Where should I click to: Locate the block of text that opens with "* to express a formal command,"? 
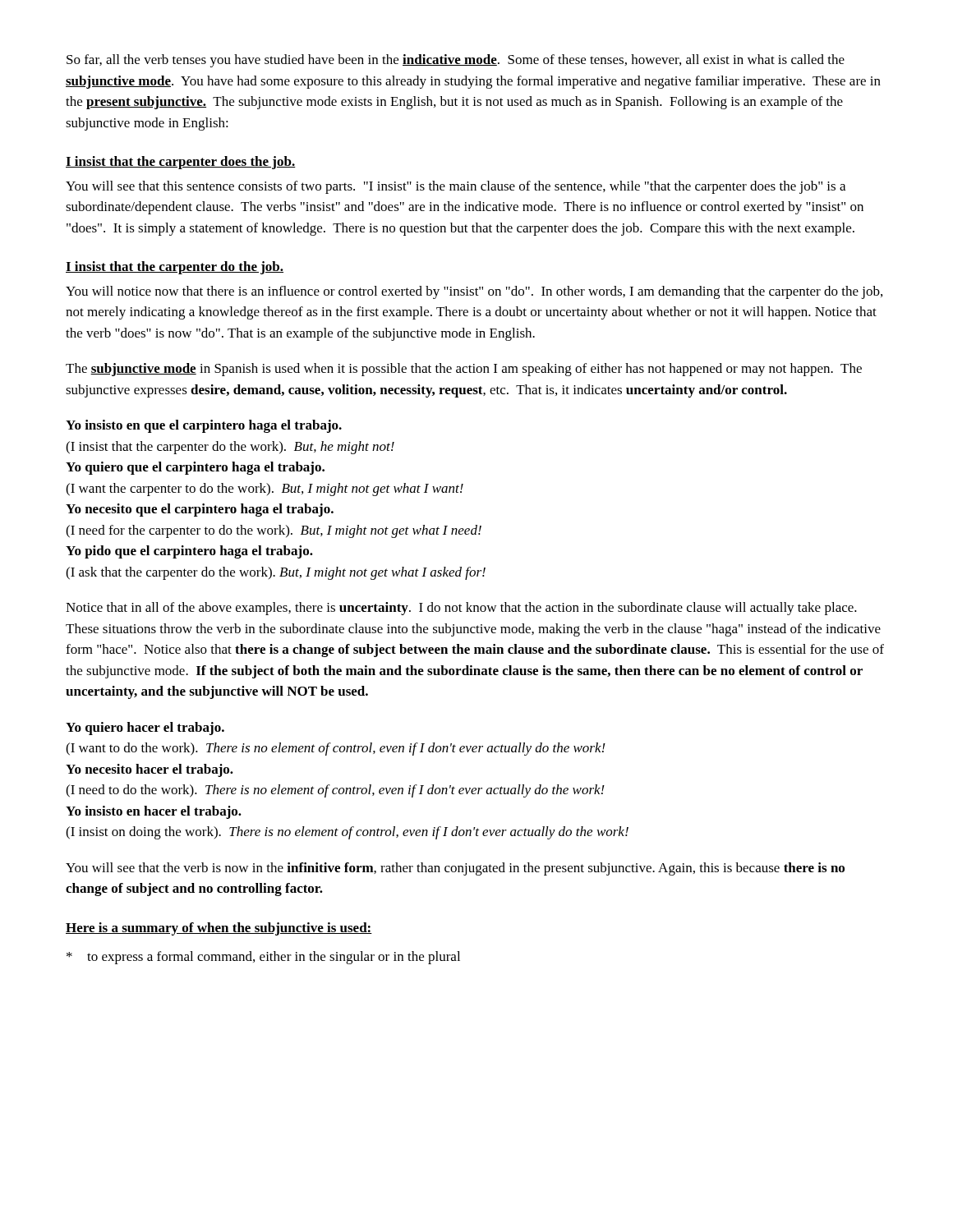(263, 957)
